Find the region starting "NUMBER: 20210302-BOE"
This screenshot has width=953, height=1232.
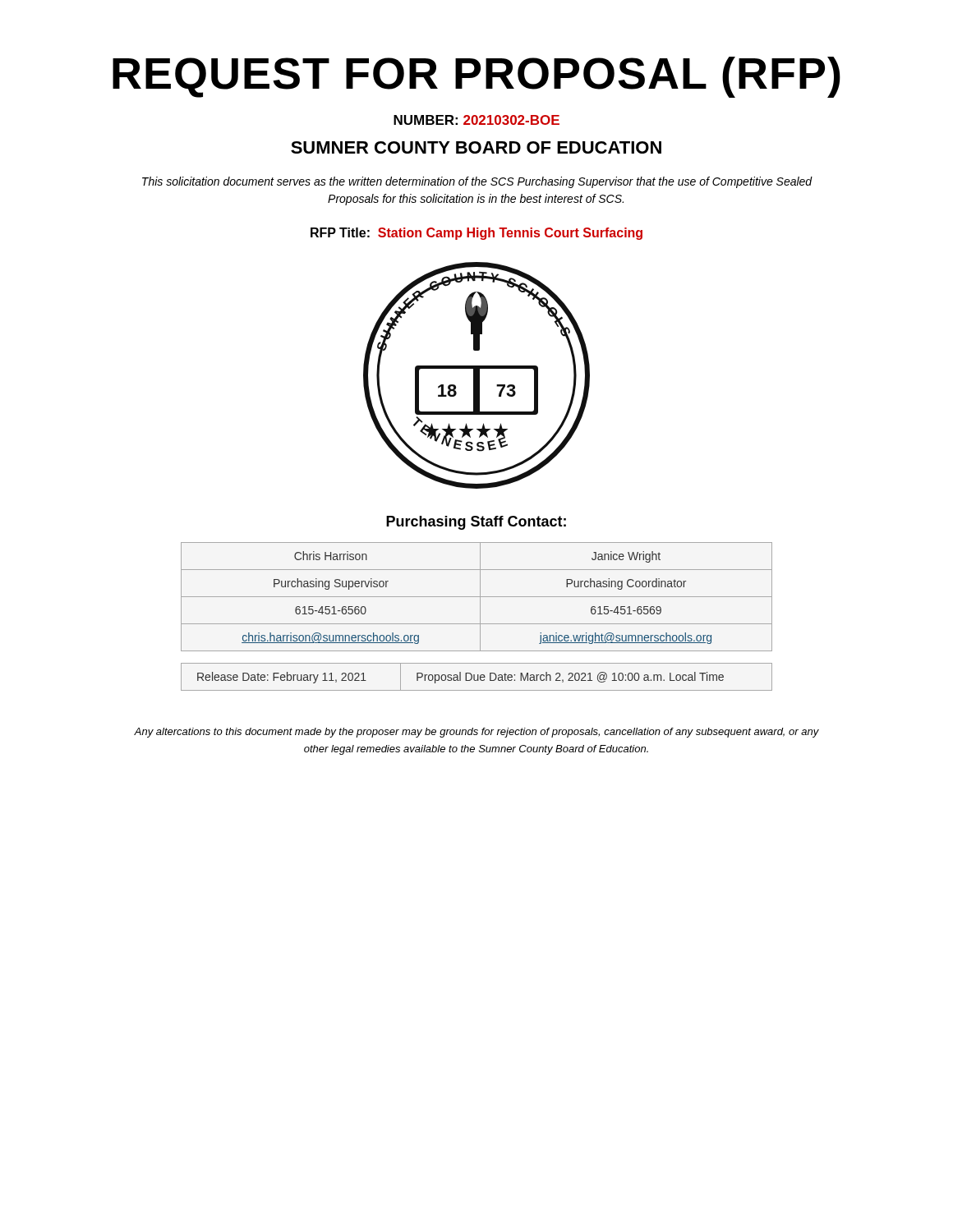click(476, 121)
